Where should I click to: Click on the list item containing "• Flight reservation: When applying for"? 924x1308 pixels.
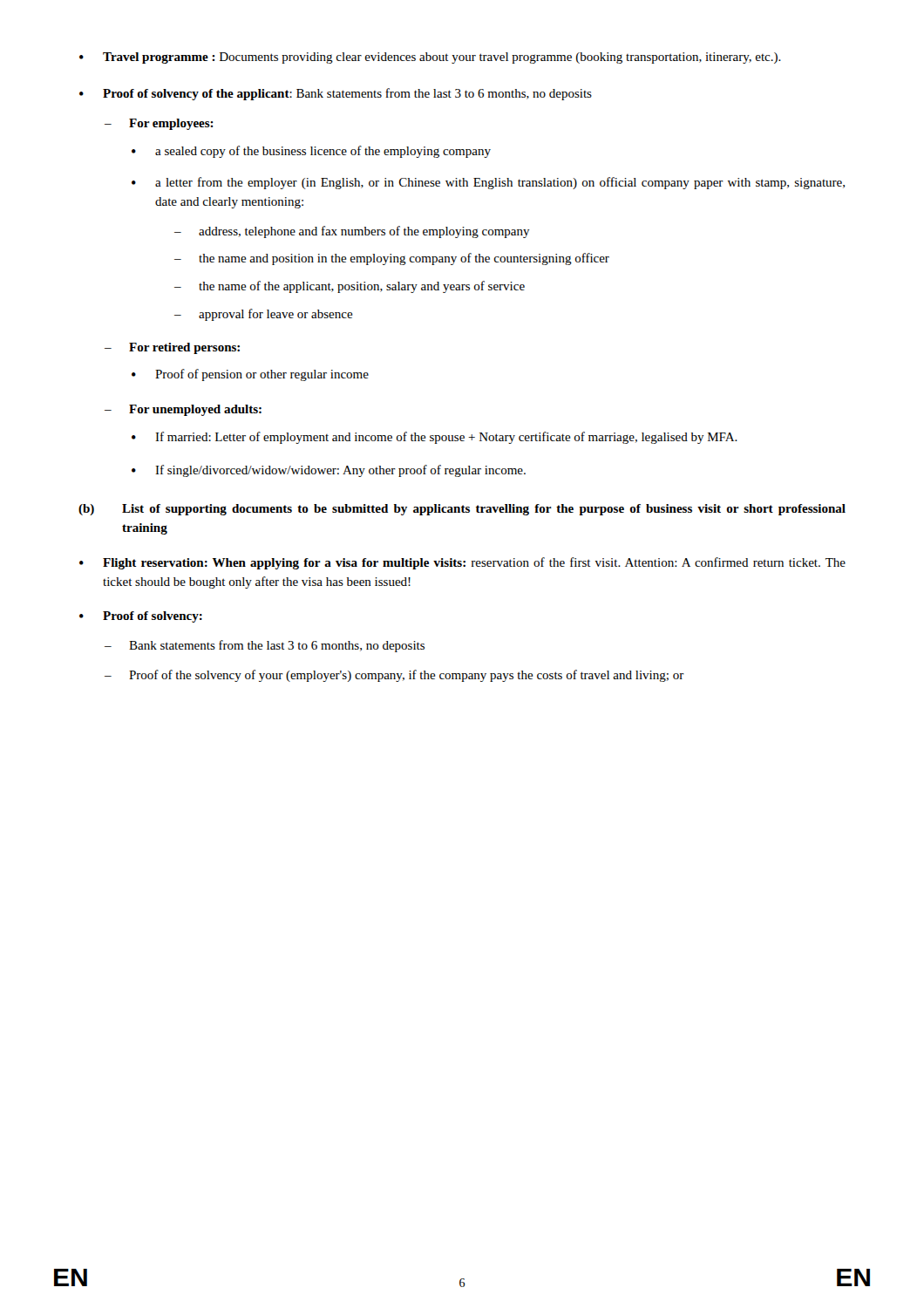click(462, 573)
